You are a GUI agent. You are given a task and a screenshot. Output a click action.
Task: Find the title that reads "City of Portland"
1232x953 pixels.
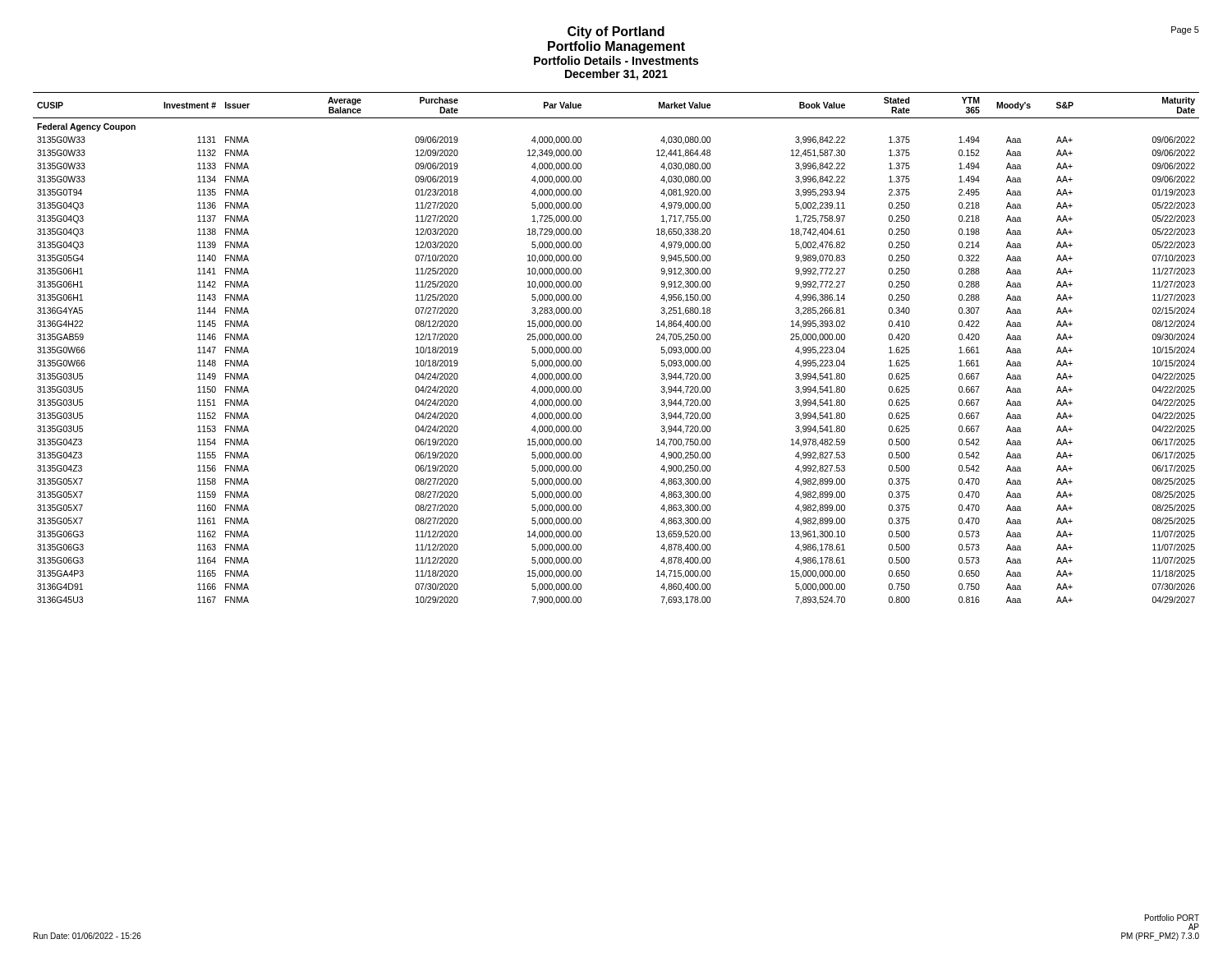point(616,53)
